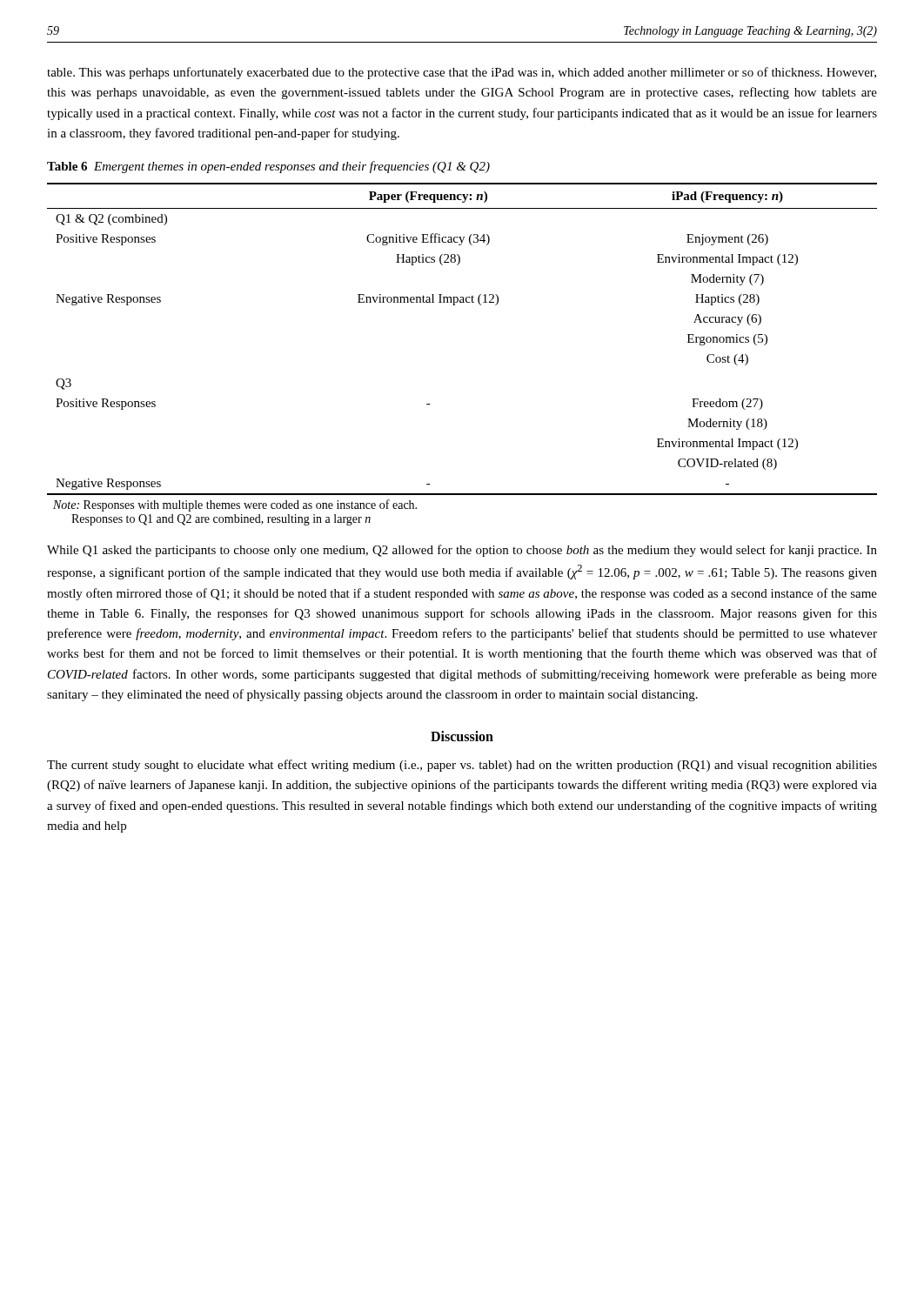The image size is (924, 1305).
Task: Where is the passage that starts "table. This was"?
Action: pos(462,103)
